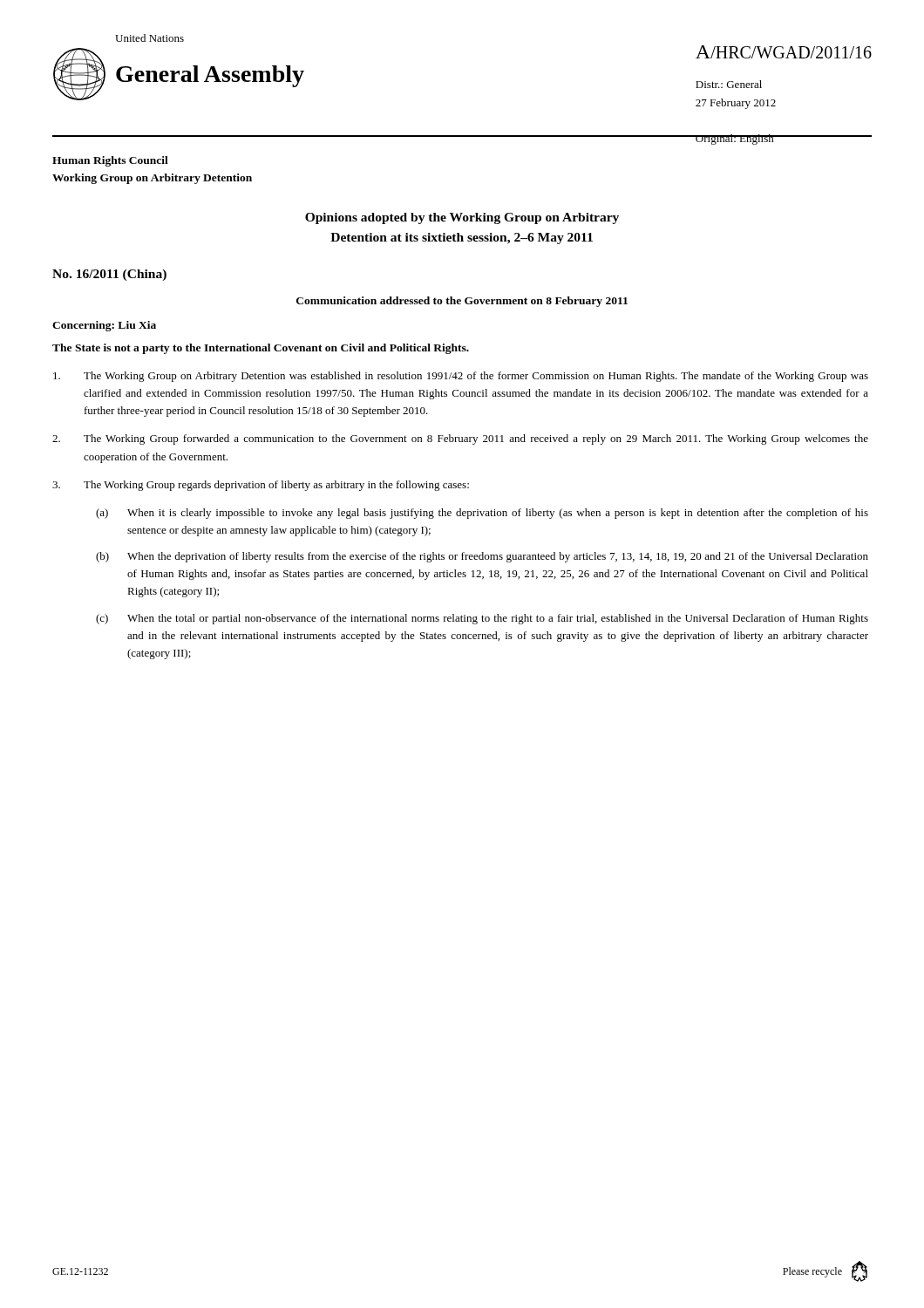Find the title on this page that starts "Opinions adopted by the Working Group on"
The image size is (924, 1308).
[x=462, y=226]
